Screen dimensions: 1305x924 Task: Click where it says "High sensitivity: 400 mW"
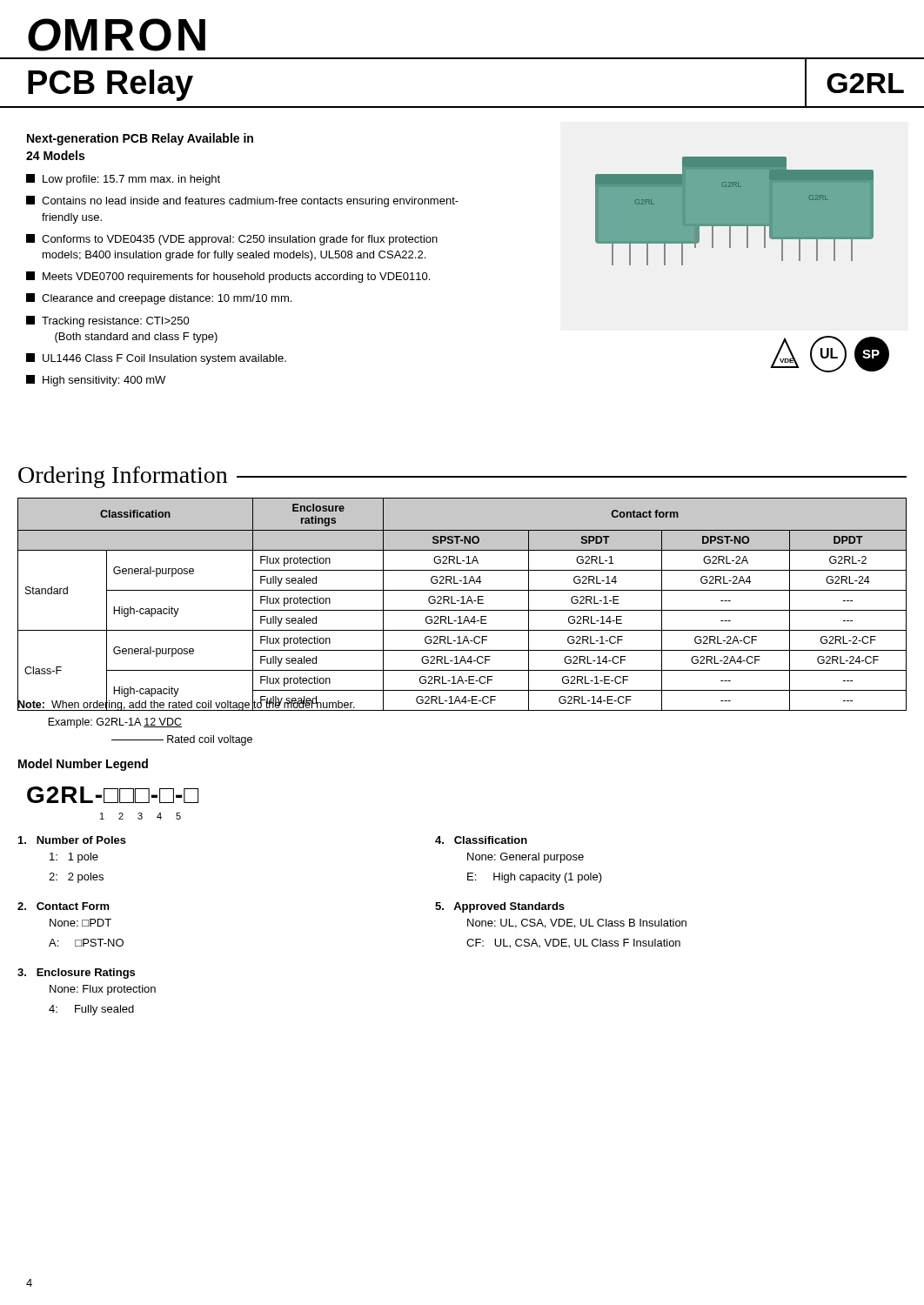coord(96,380)
